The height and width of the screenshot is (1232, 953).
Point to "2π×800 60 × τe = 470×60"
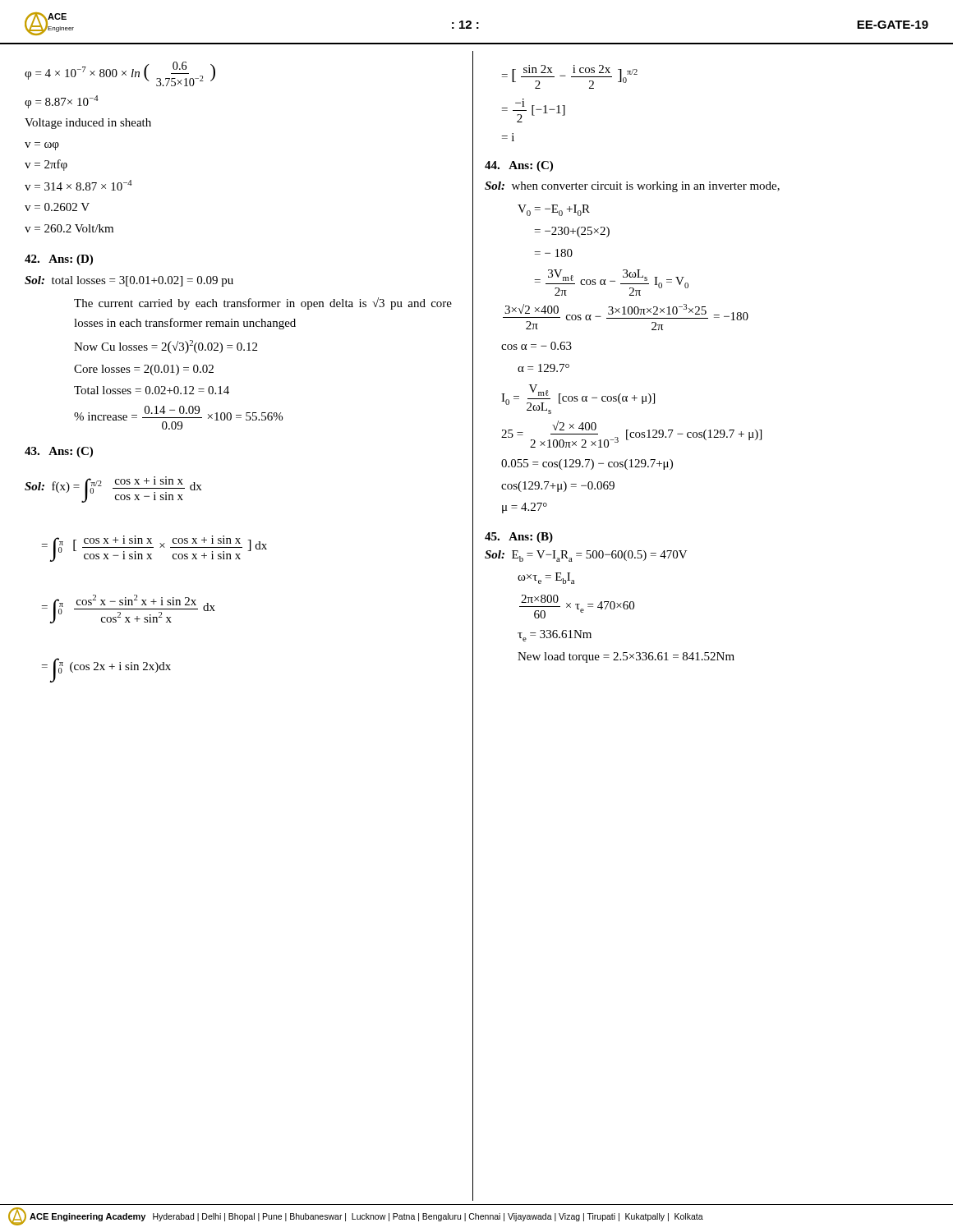point(577,606)
